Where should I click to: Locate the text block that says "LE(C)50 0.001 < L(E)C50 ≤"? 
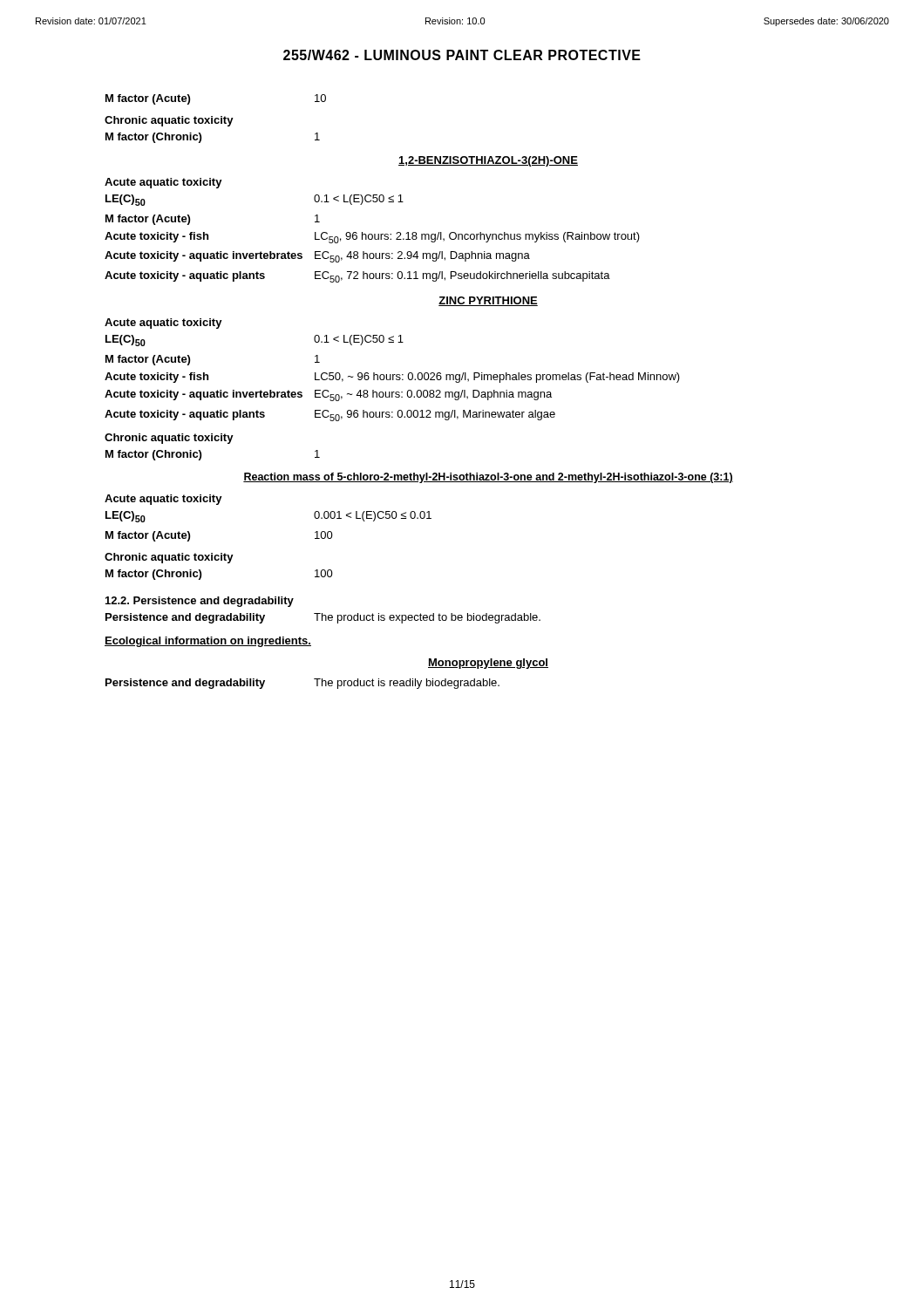click(x=127, y=518)
